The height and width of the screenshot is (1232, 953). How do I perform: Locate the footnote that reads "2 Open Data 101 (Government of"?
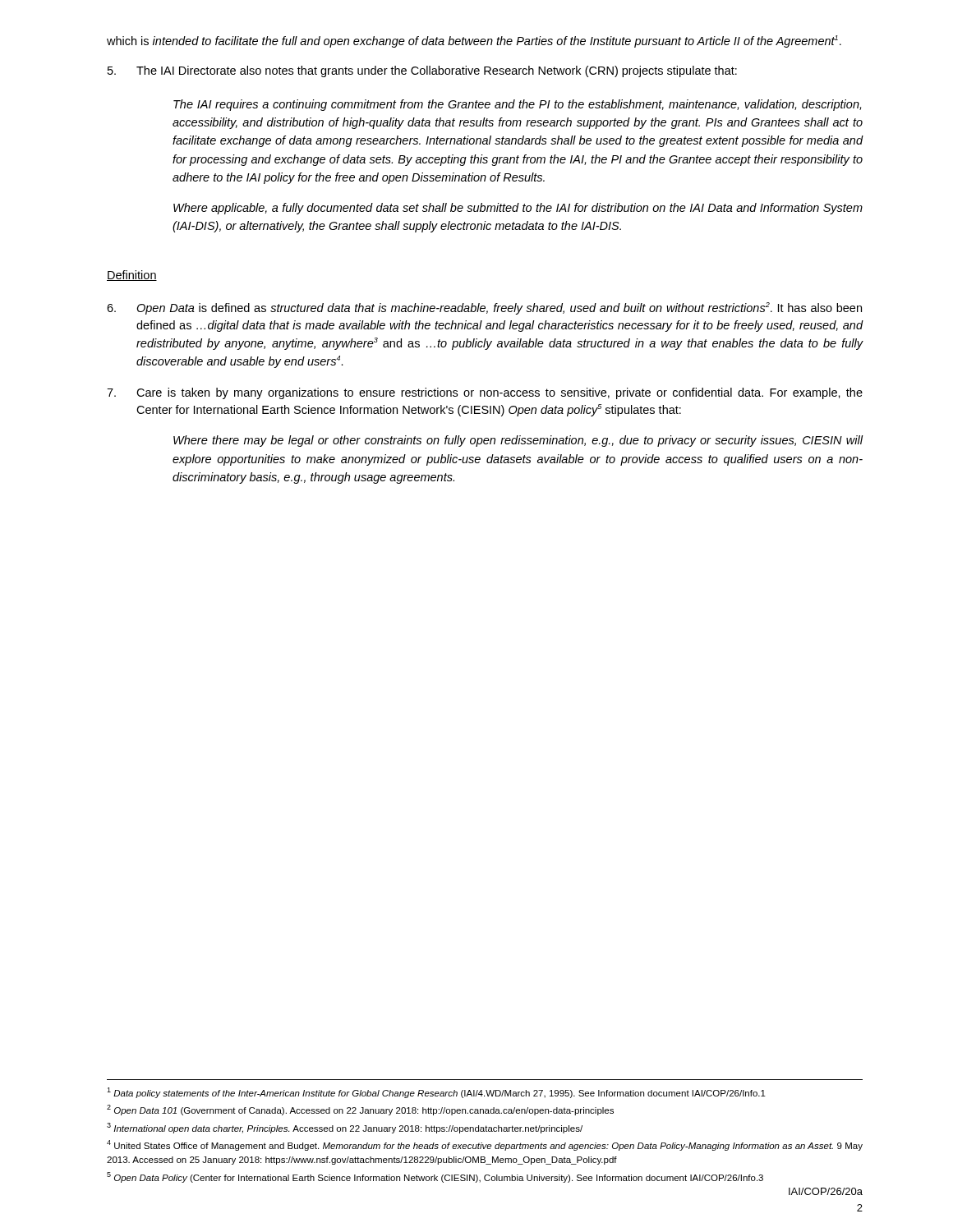click(x=360, y=1109)
